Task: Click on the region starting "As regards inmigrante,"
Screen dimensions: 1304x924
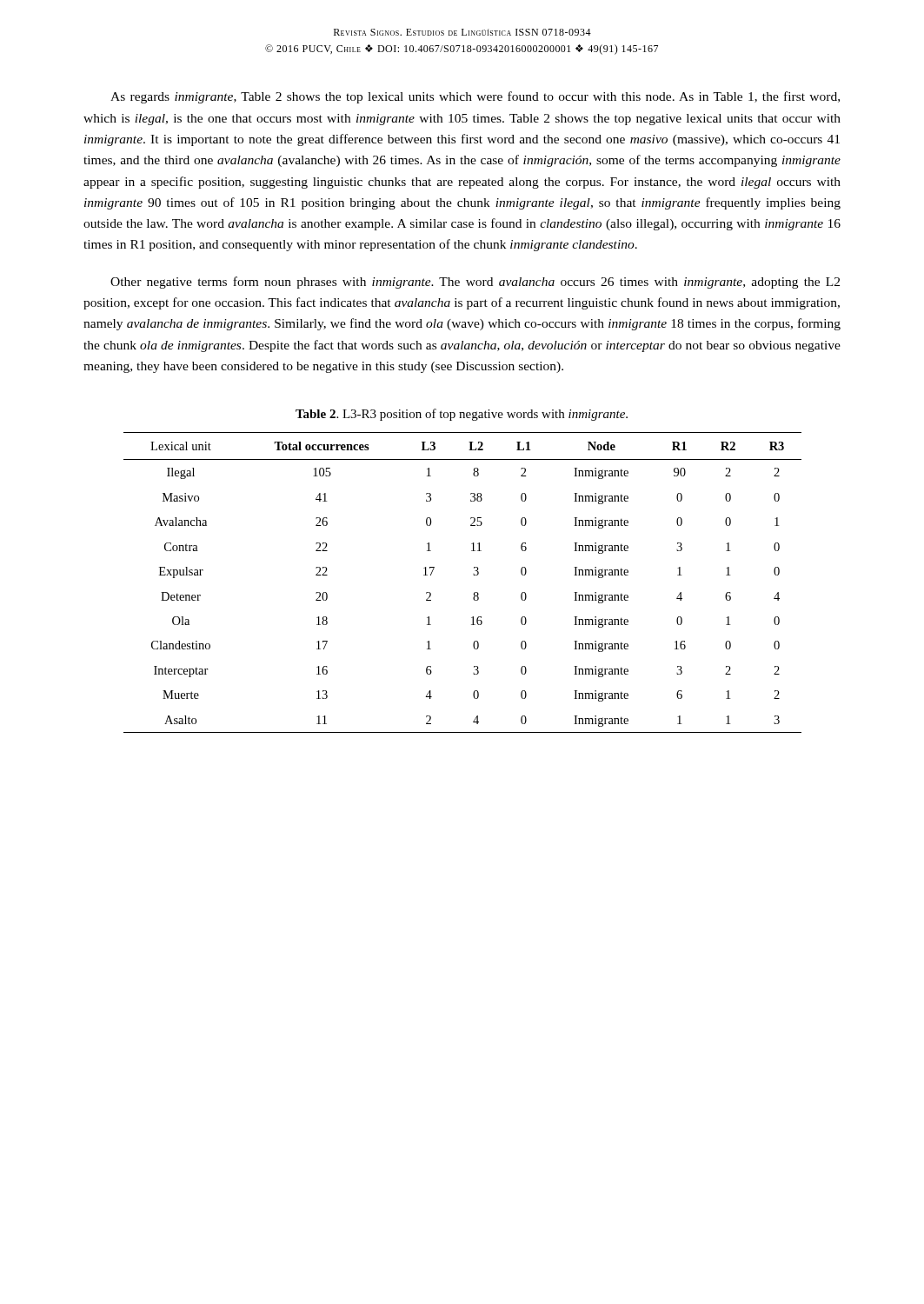Action: (462, 170)
